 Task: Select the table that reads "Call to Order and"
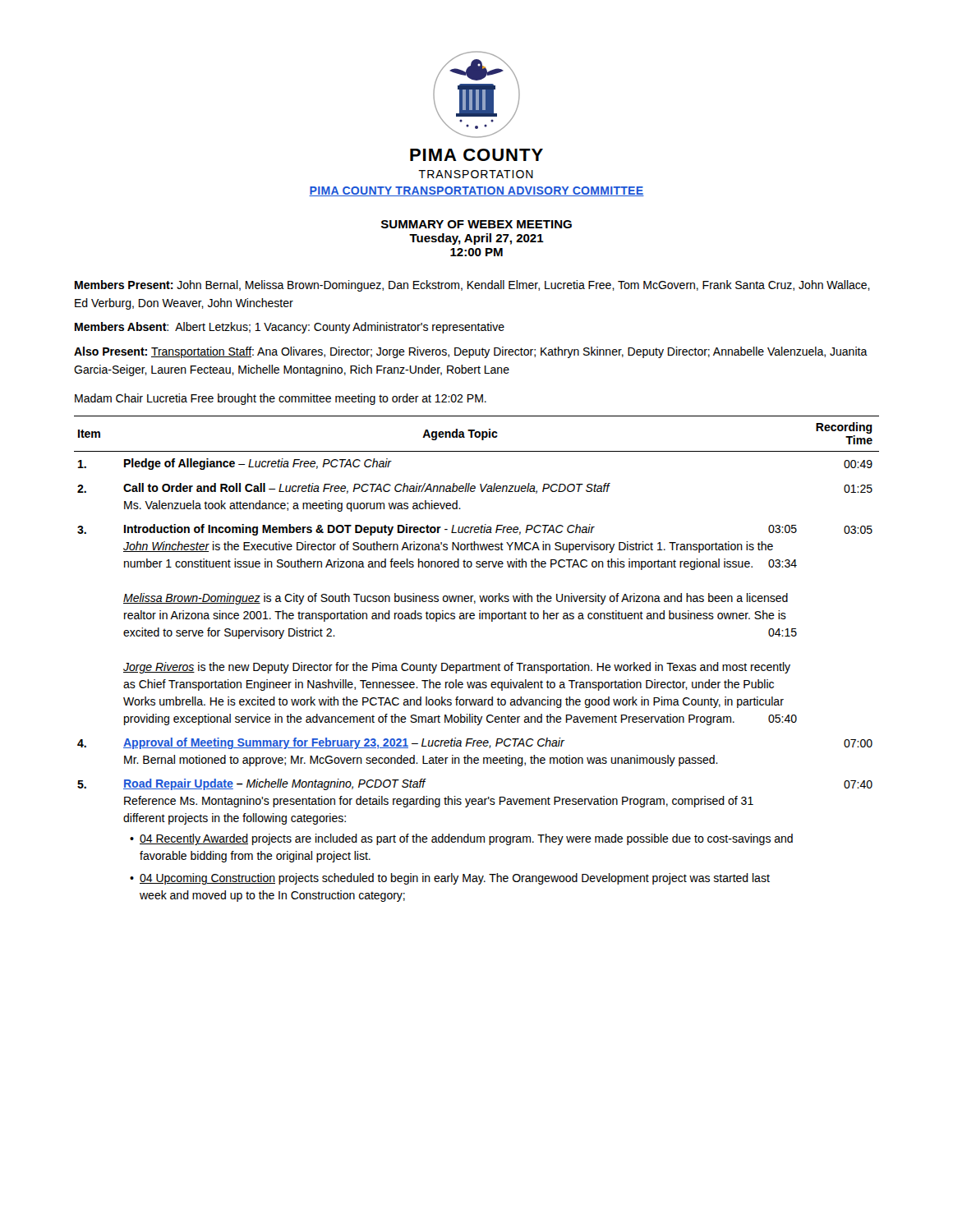point(476,664)
